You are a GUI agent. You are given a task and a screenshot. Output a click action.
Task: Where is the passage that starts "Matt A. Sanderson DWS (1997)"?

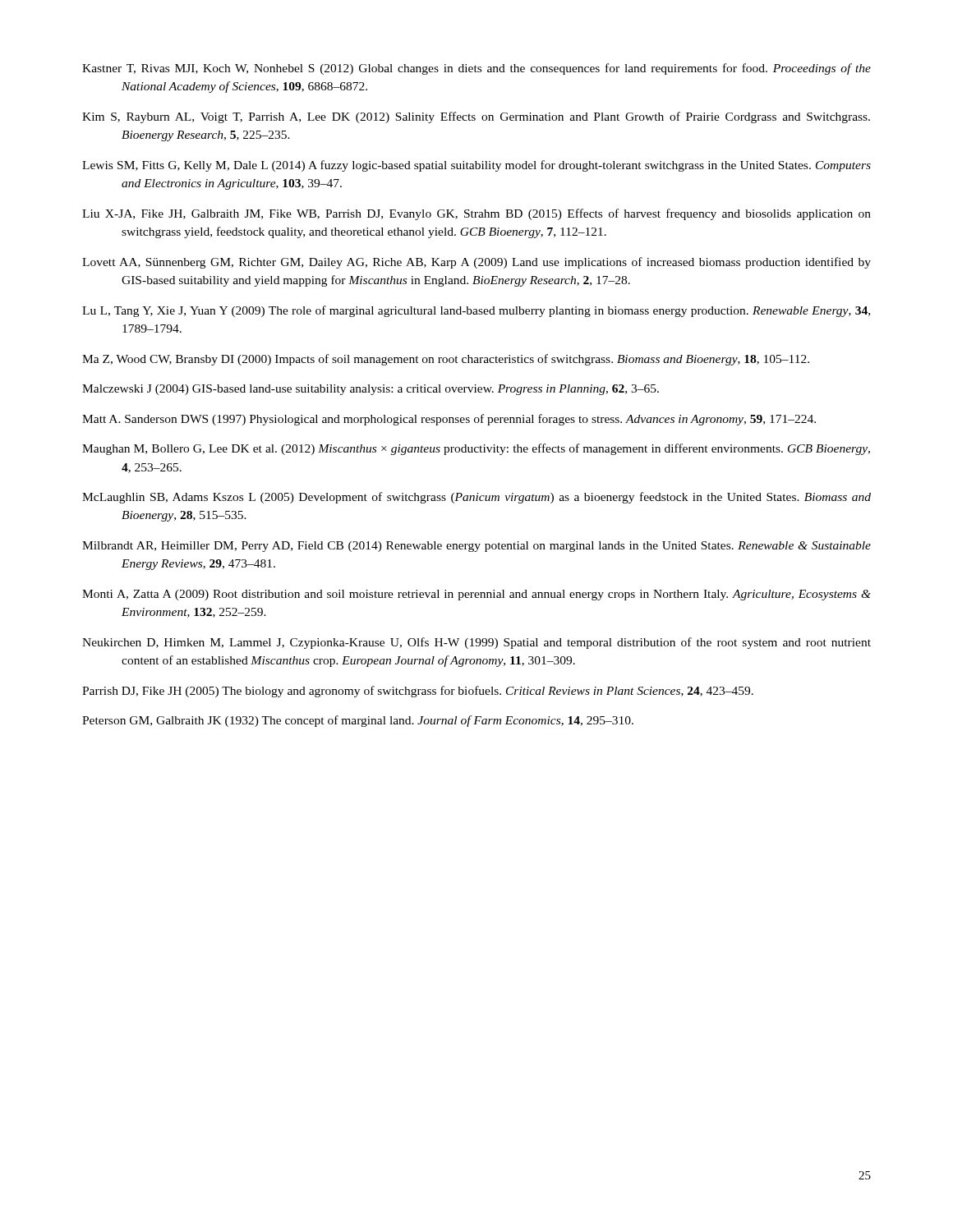tap(449, 418)
